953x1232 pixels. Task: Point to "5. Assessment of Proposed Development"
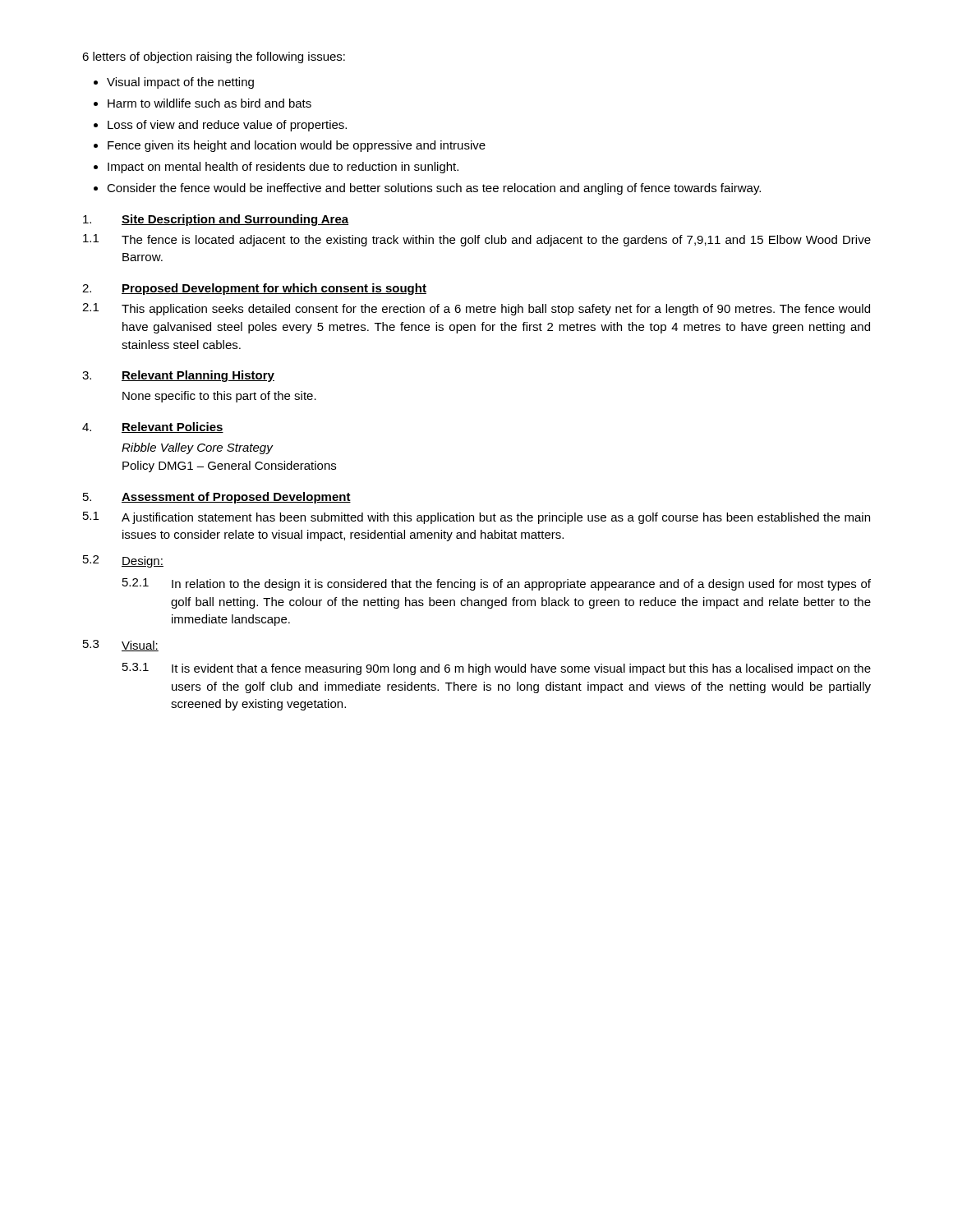[x=216, y=496]
